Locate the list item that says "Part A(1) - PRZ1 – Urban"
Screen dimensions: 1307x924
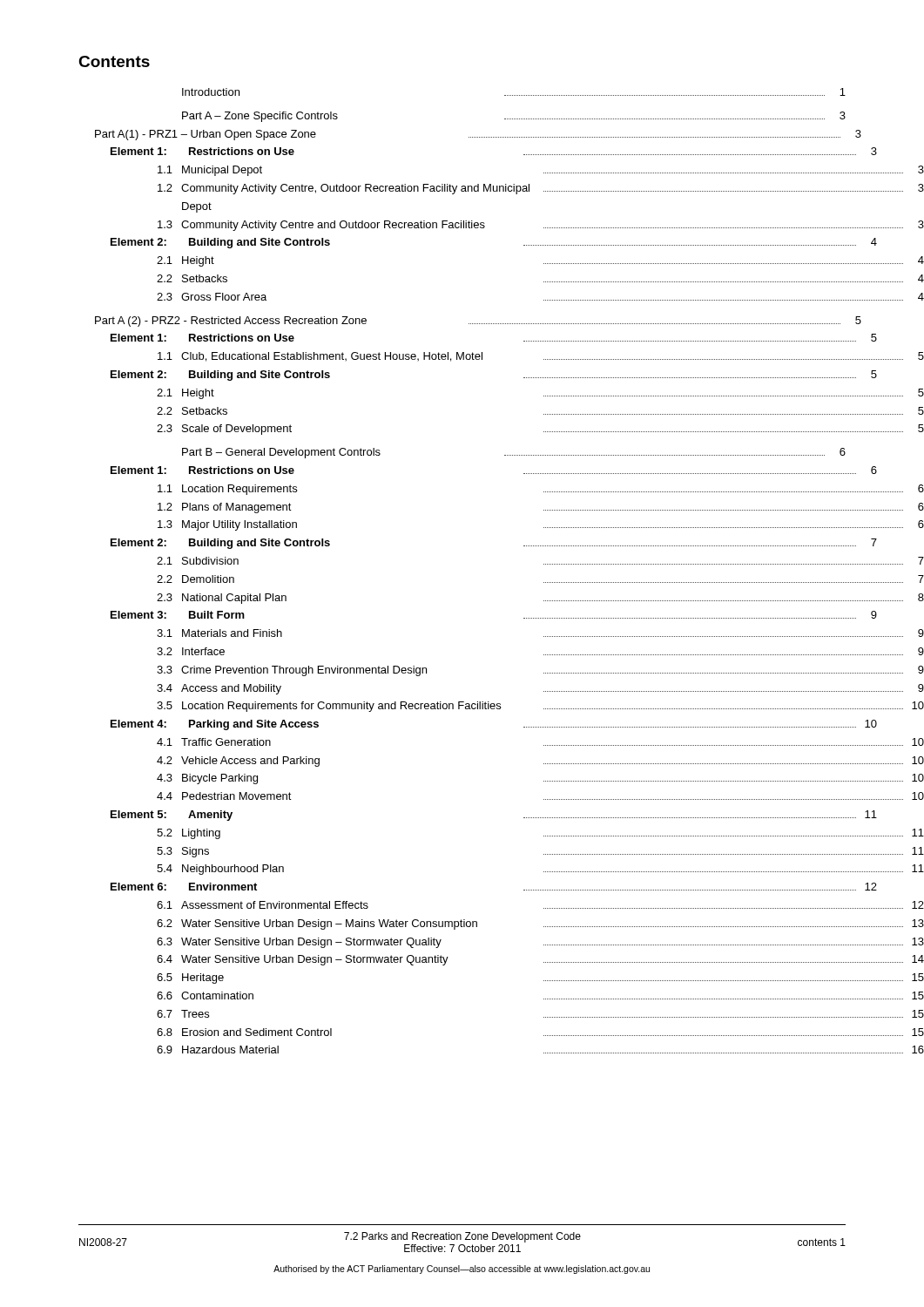click(462, 134)
